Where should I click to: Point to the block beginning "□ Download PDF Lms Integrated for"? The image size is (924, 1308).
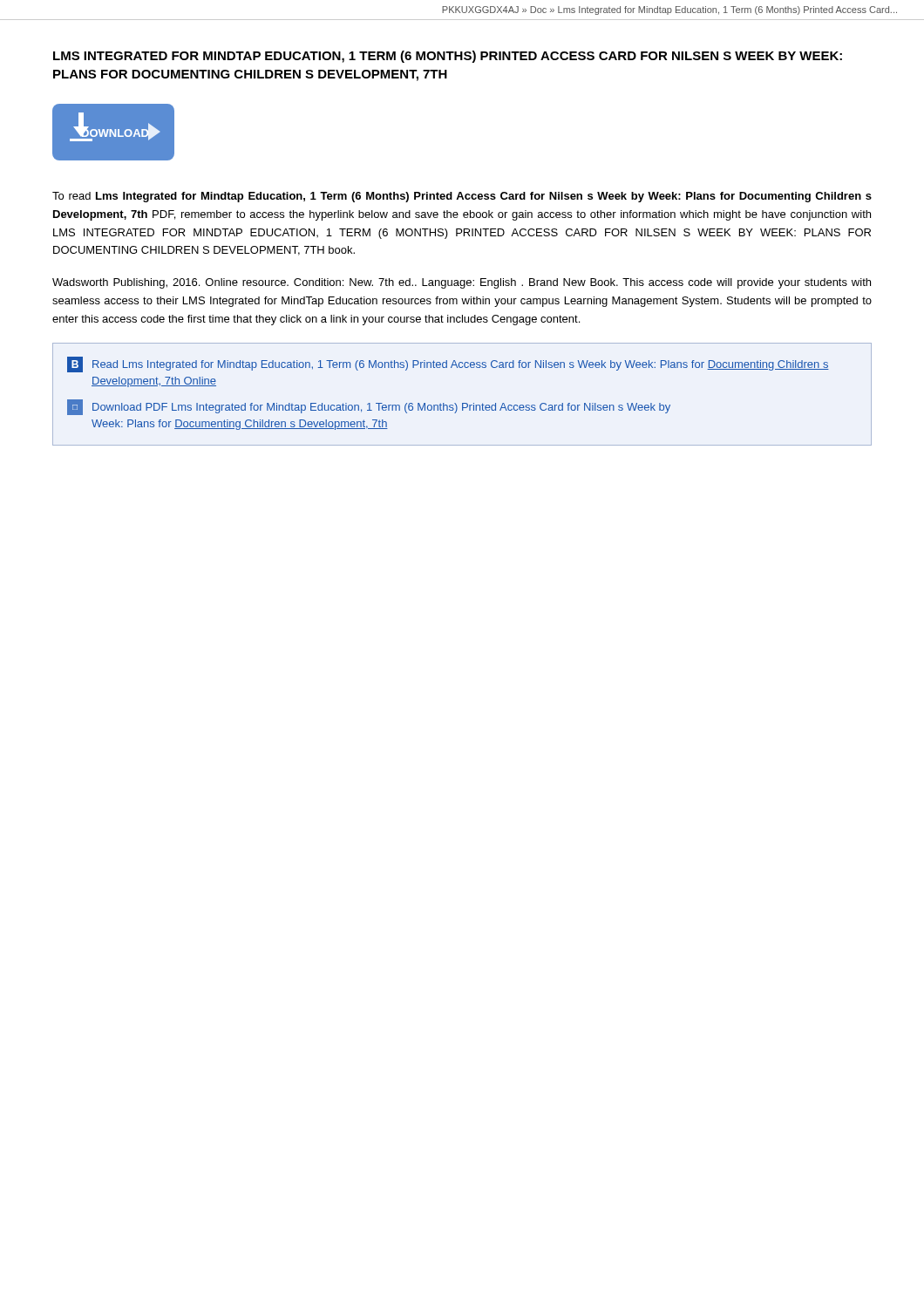pyautogui.click(x=369, y=415)
